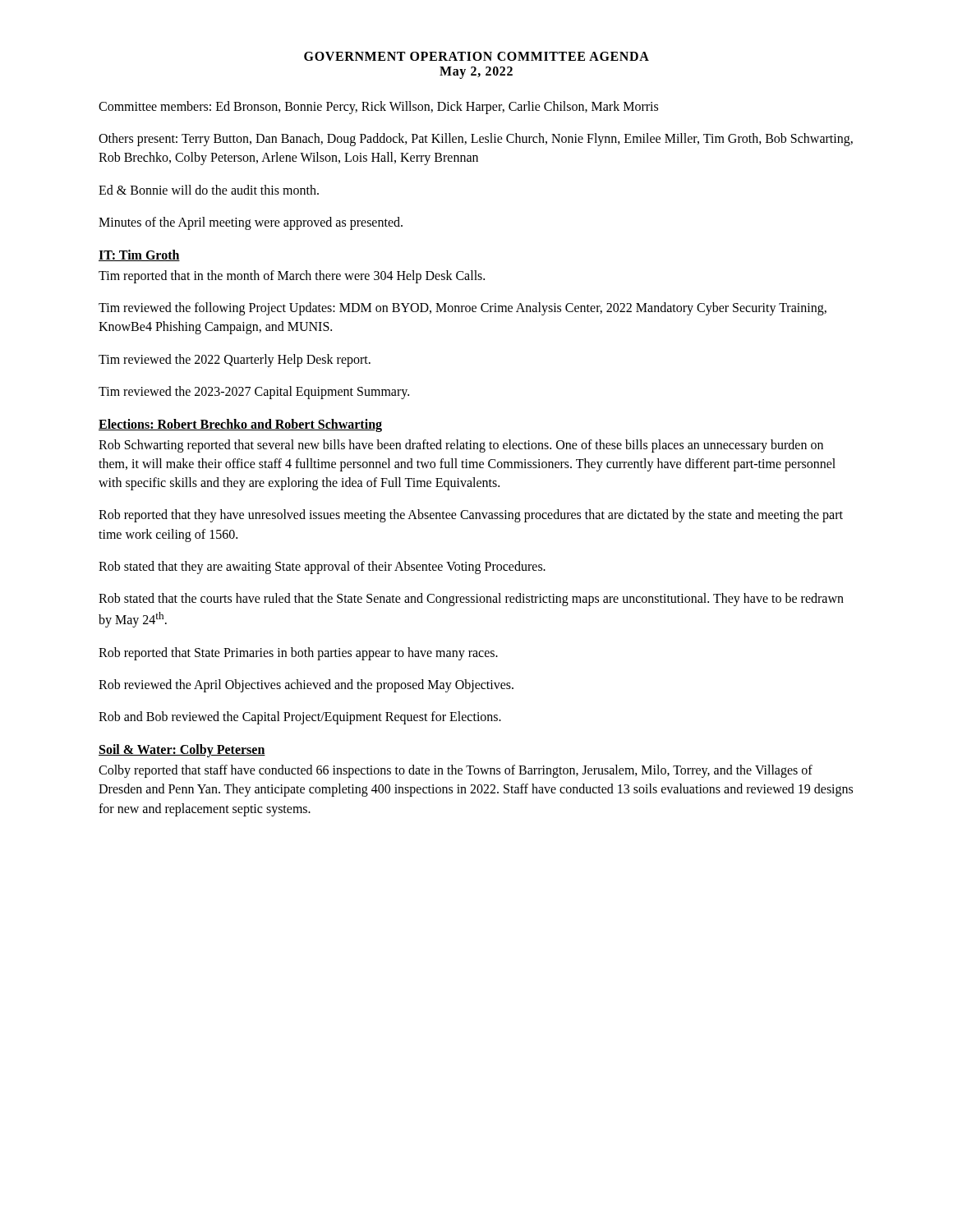Click on the text block containing "Tim reported that in the"
Image resolution: width=953 pixels, height=1232 pixels.
[x=292, y=276]
